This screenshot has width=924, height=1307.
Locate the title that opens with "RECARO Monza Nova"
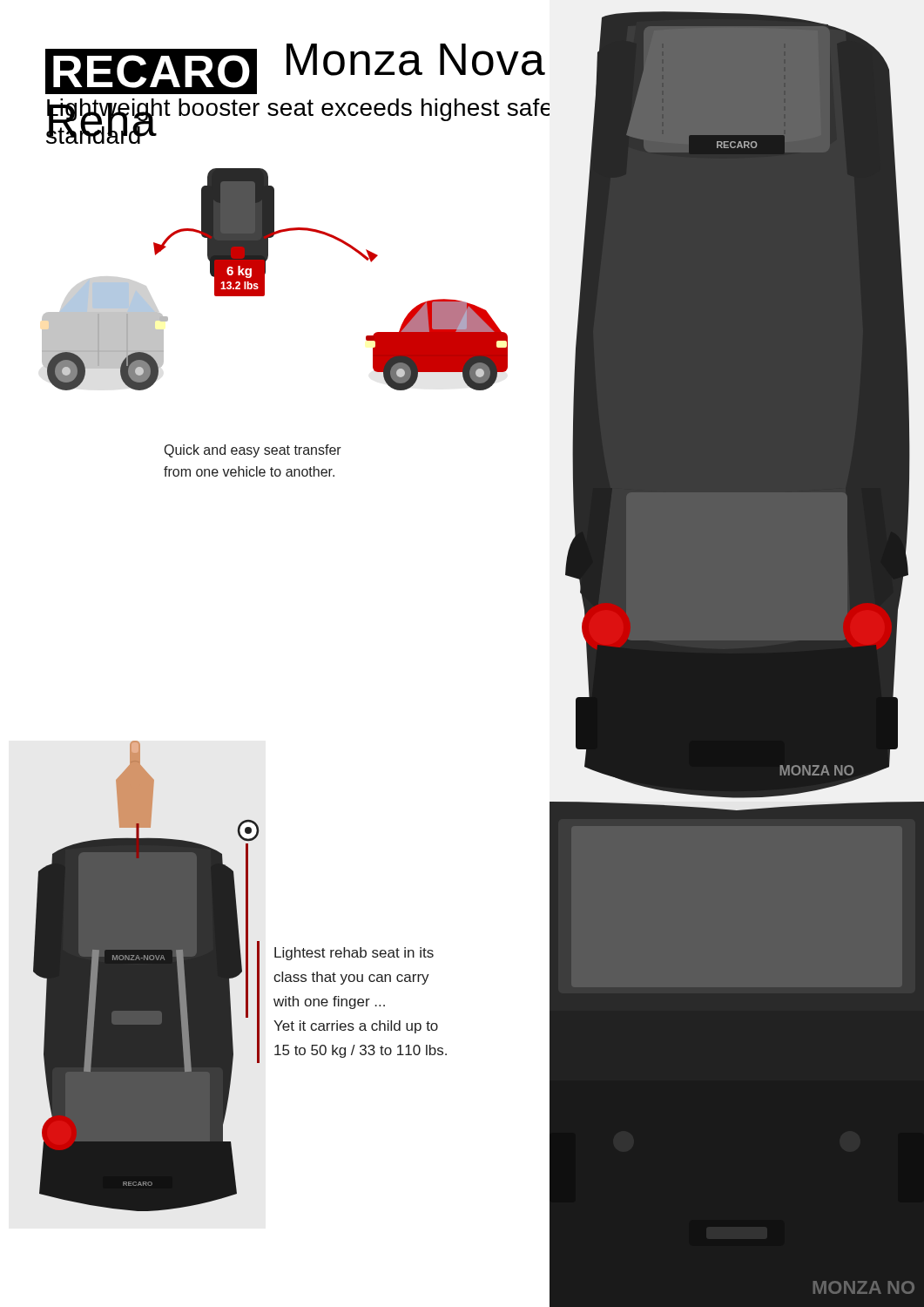[x=315, y=90]
